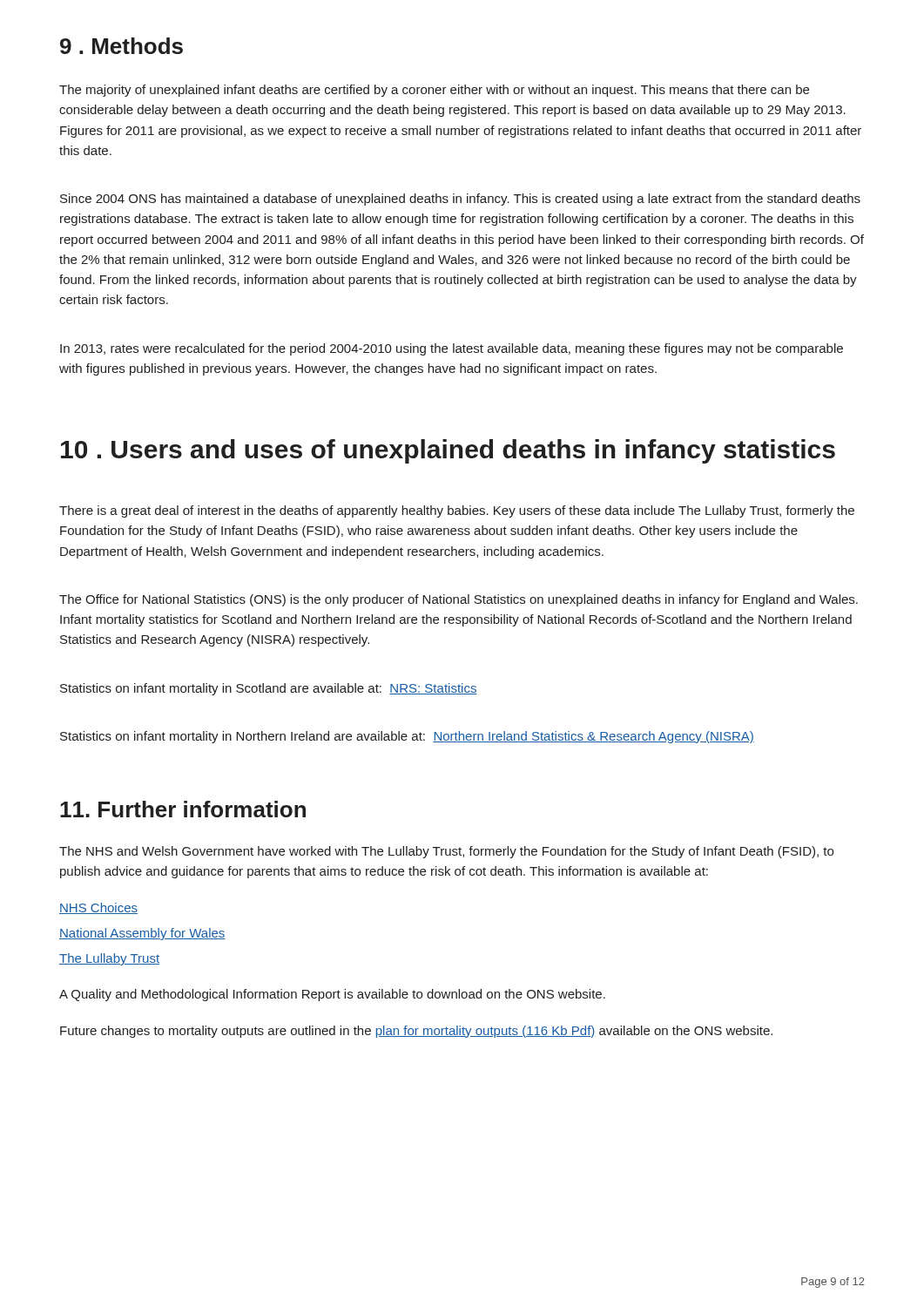Select the text block starting "A Quality and Methodological Information"

click(x=333, y=994)
